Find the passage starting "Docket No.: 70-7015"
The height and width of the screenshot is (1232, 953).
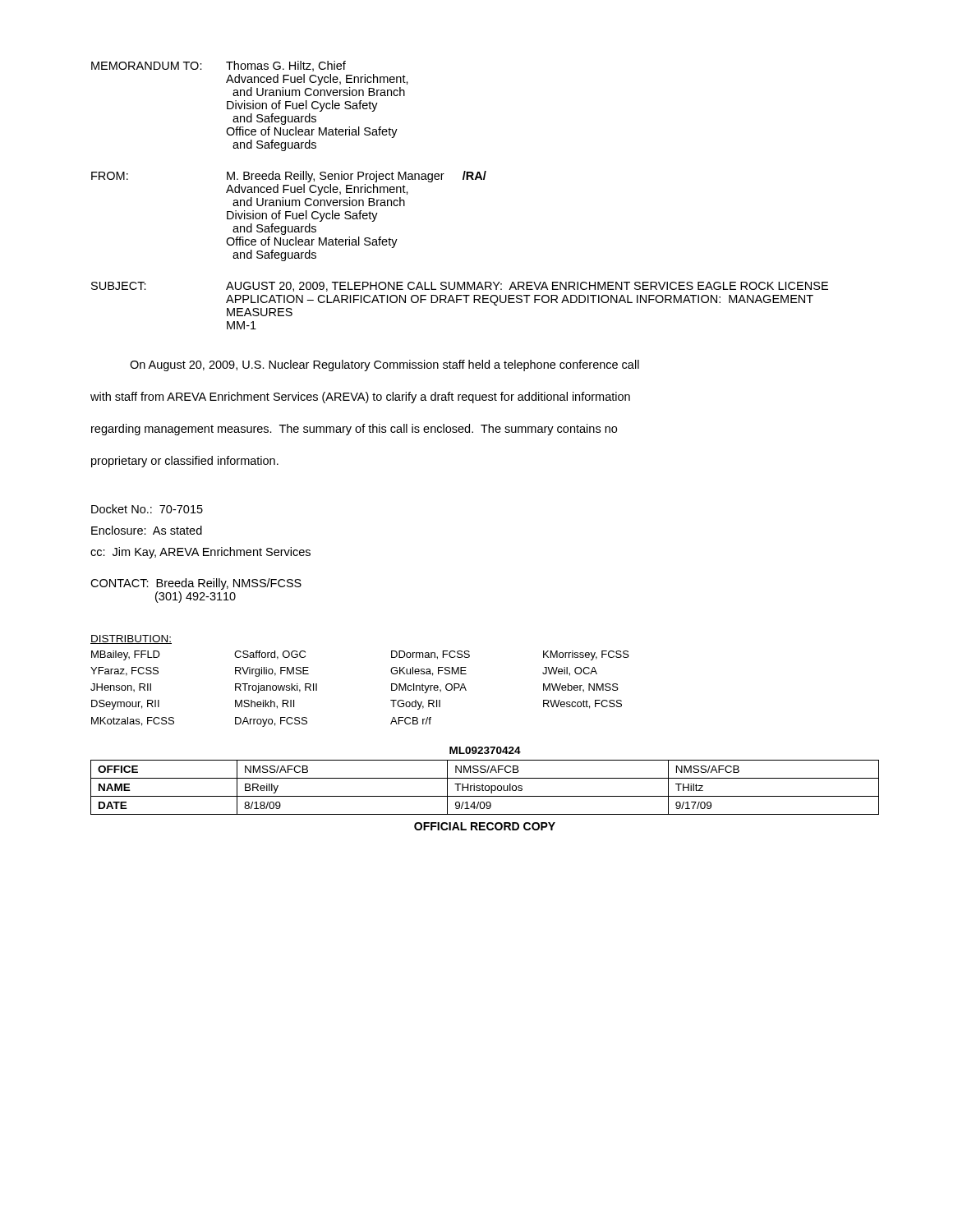click(x=147, y=509)
